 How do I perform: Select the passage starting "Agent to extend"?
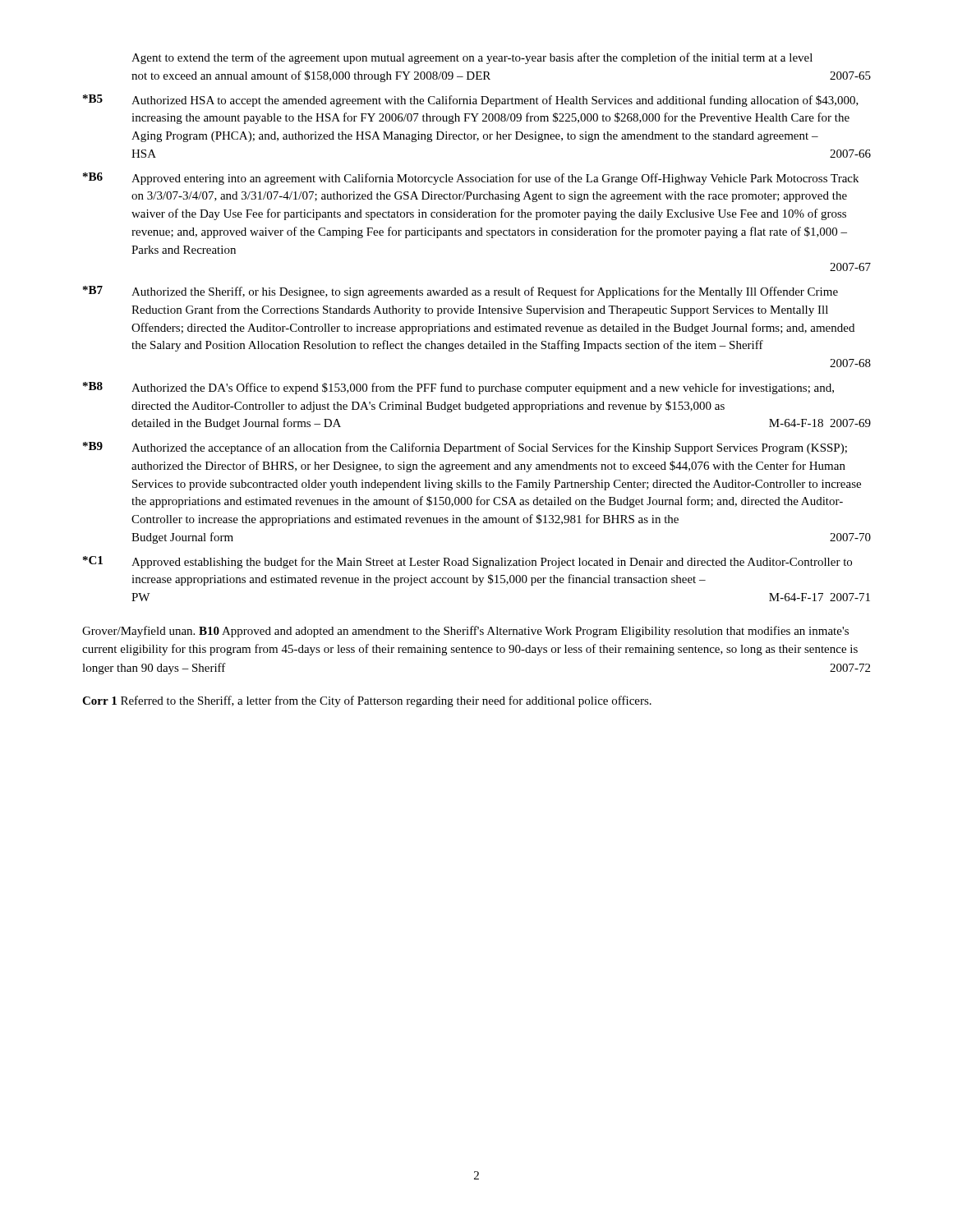(x=501, y=67)
